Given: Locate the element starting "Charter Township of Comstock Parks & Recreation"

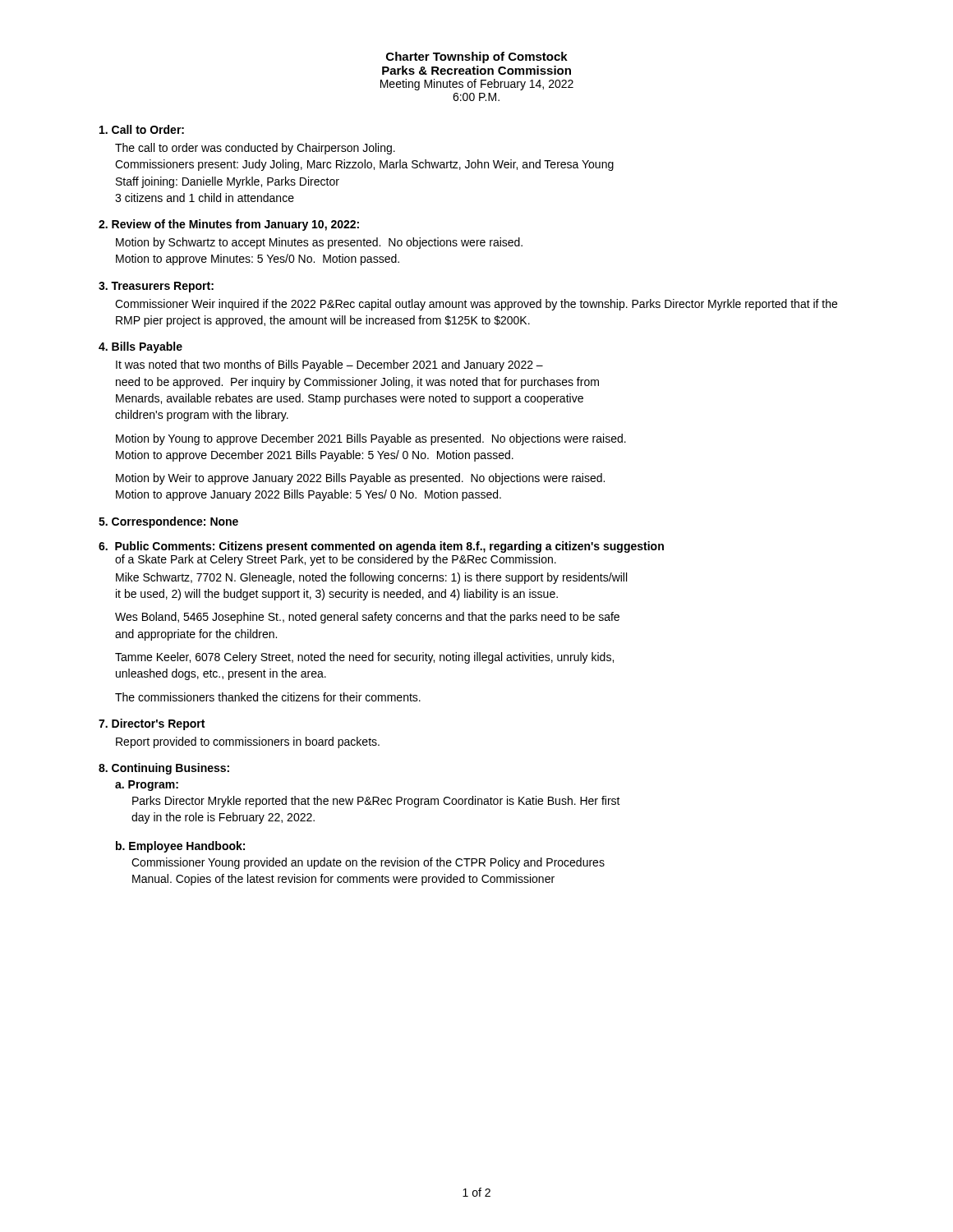Looking at the screenshot, I should click(476, 76).
